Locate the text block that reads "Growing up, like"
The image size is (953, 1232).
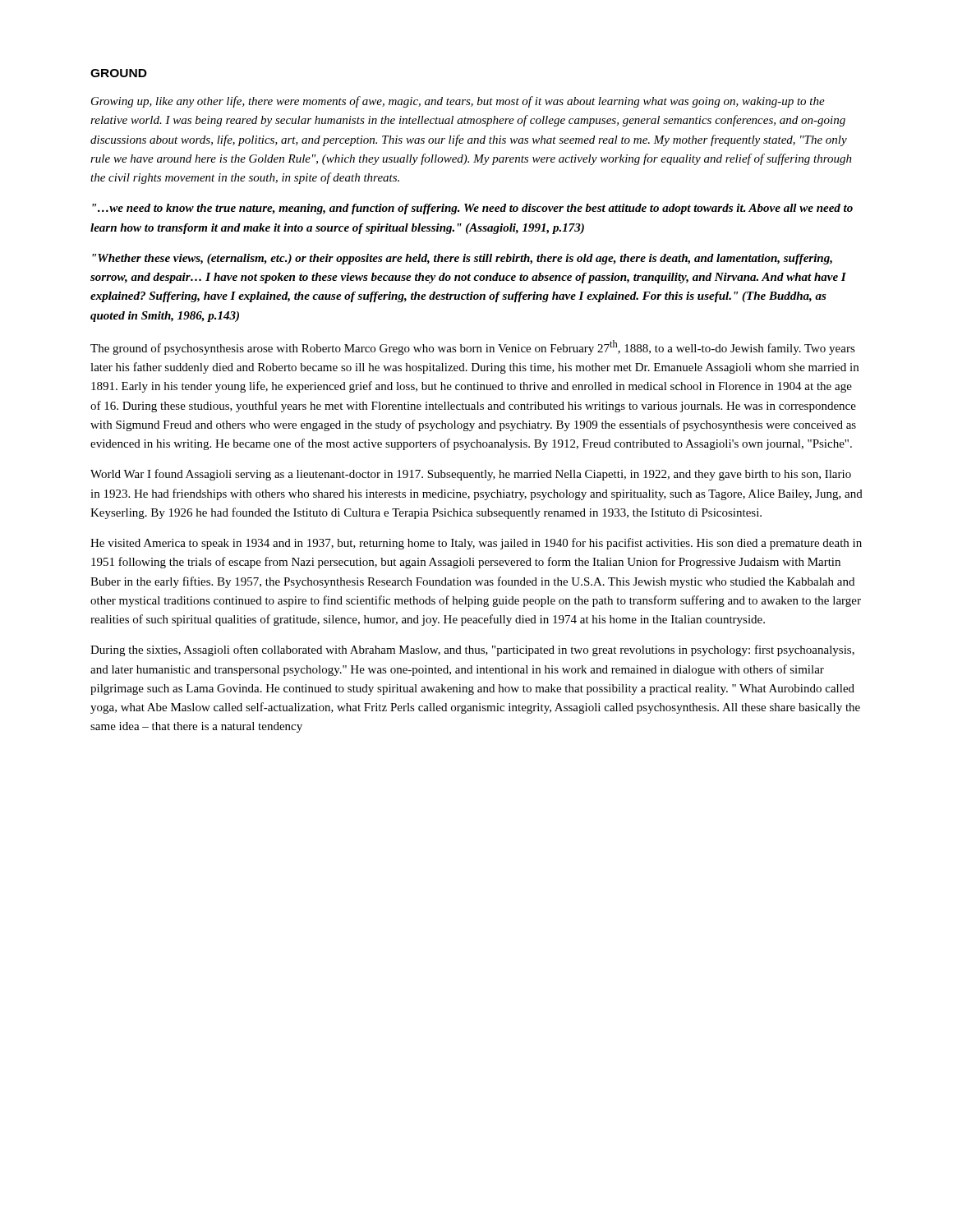pyautogui.click(x=471, y=139)
